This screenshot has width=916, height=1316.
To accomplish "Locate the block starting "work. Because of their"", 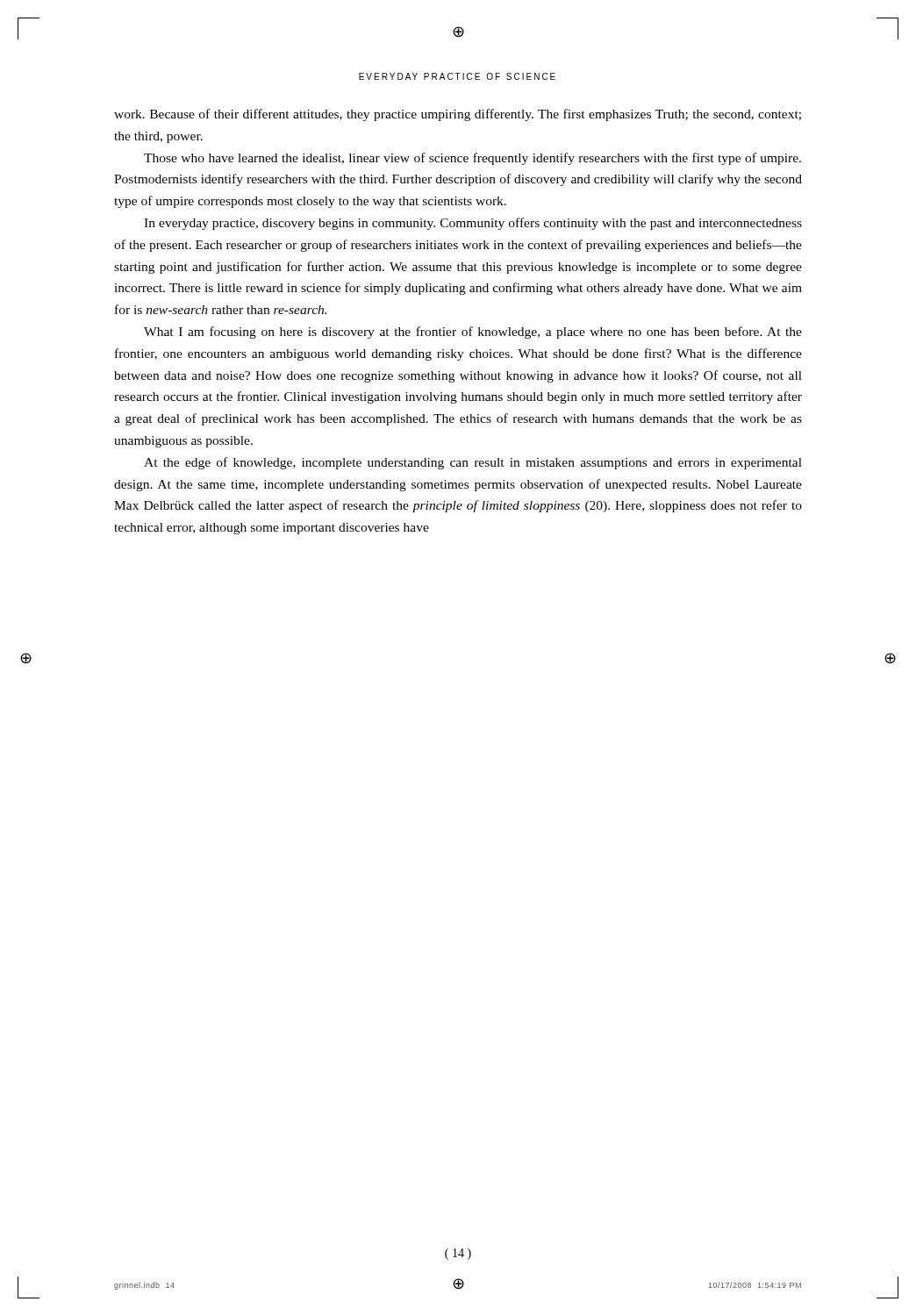I will click(458, 321).
